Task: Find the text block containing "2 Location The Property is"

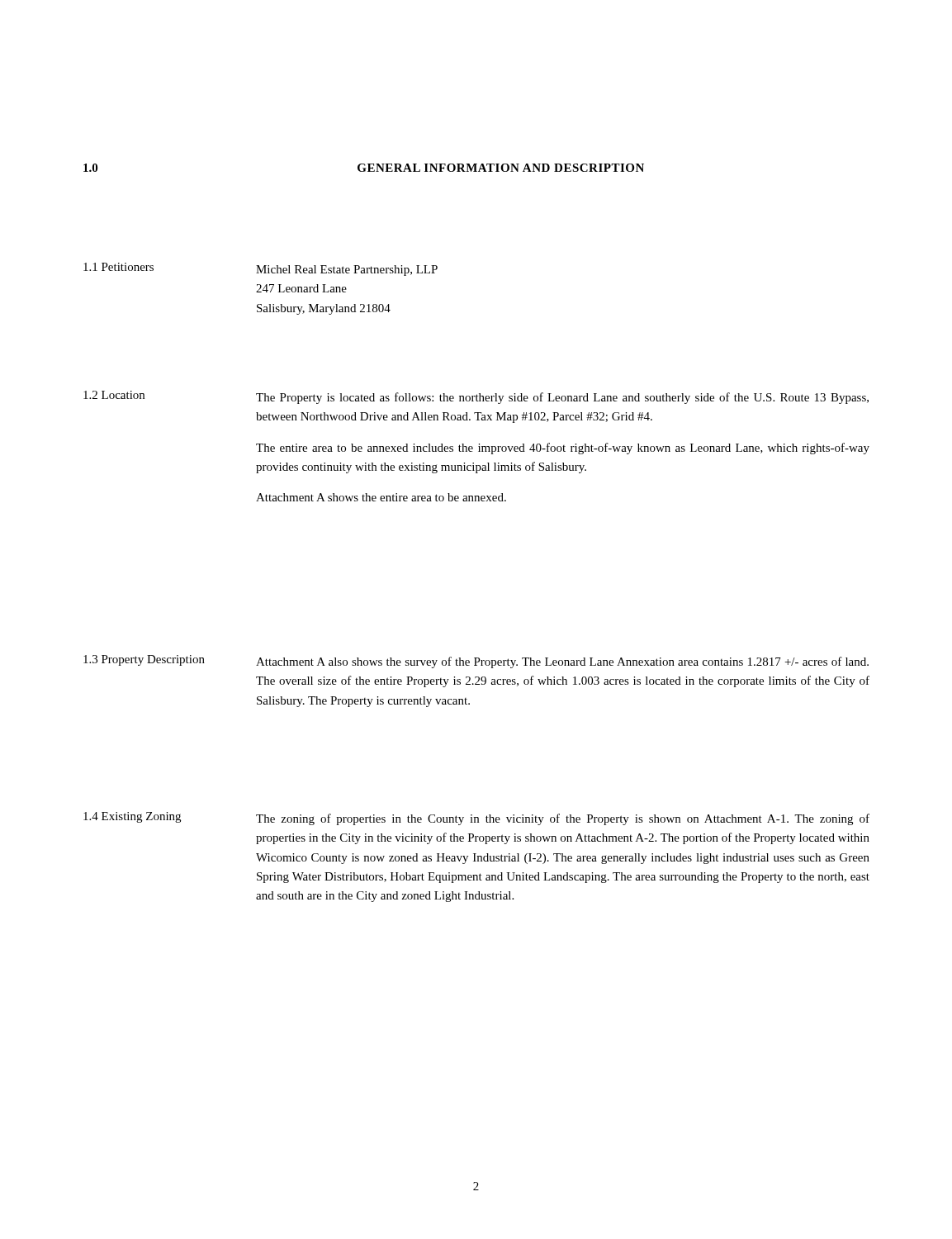Action: (x=476, y=454)
